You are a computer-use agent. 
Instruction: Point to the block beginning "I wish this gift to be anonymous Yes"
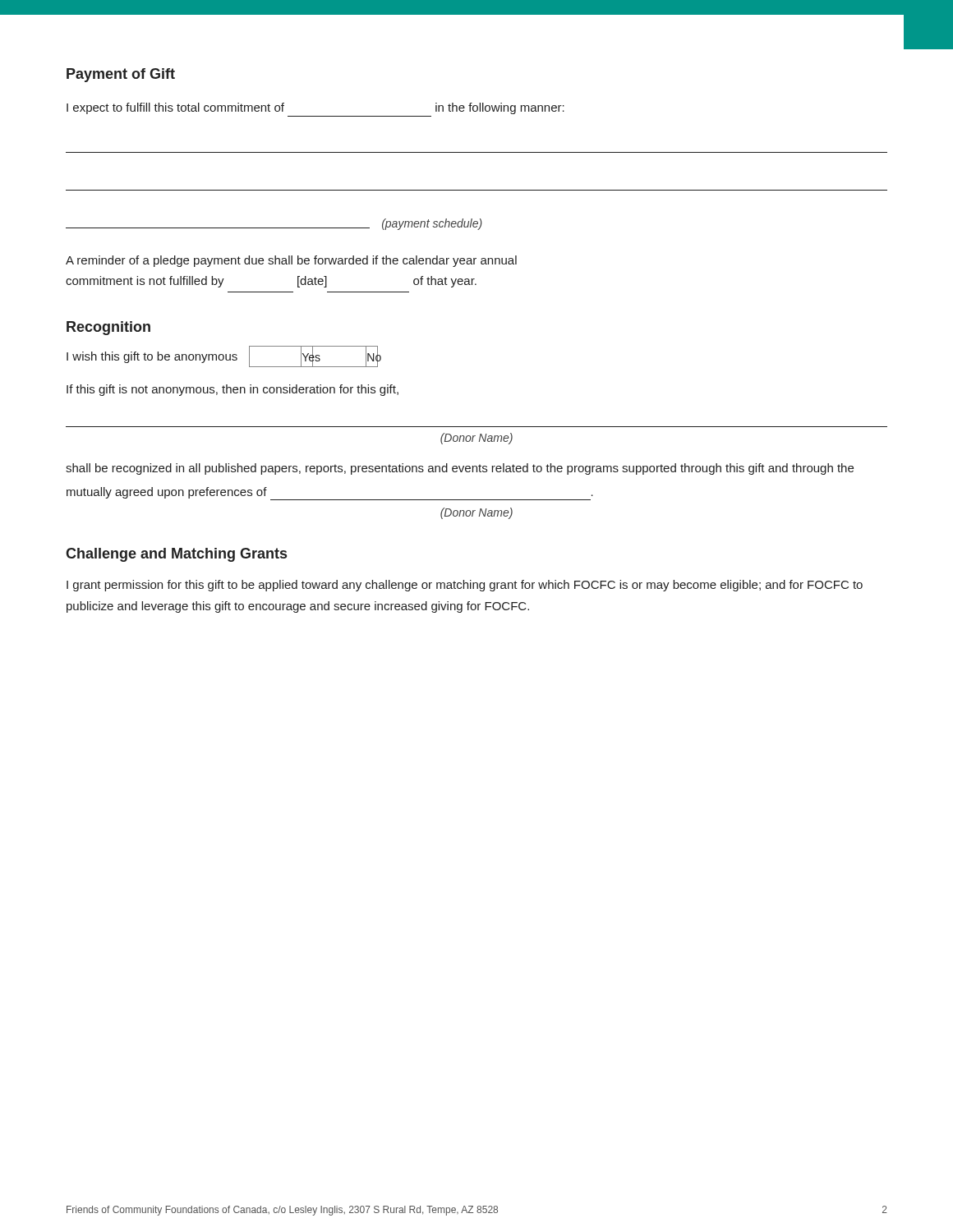click(224, 356)
